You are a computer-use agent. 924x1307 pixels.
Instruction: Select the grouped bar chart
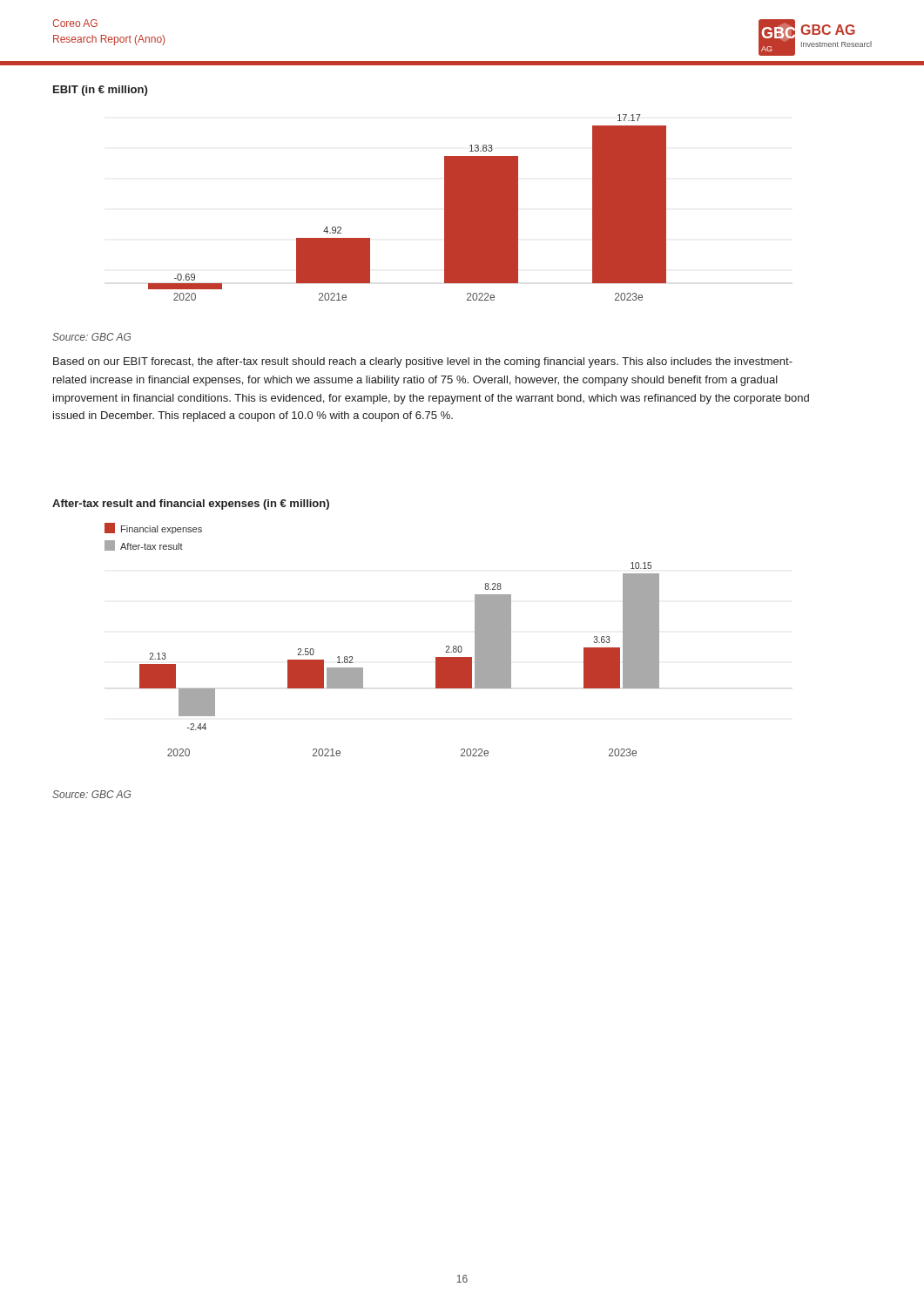431,649
